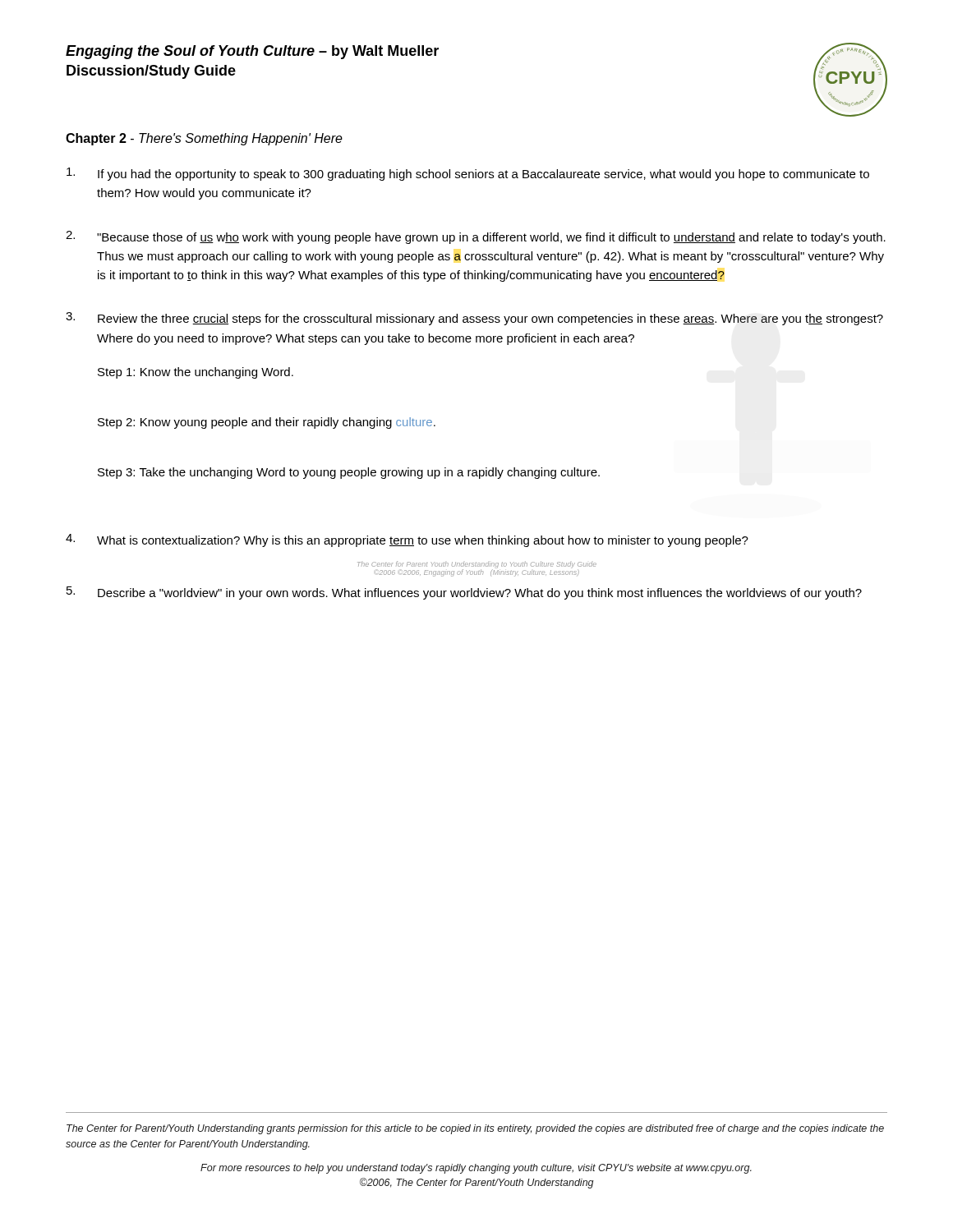Viewport: 953px width, 1232px height.
Task: Find the footnote with the text "The Center for"
Action: click(475, 1136)
